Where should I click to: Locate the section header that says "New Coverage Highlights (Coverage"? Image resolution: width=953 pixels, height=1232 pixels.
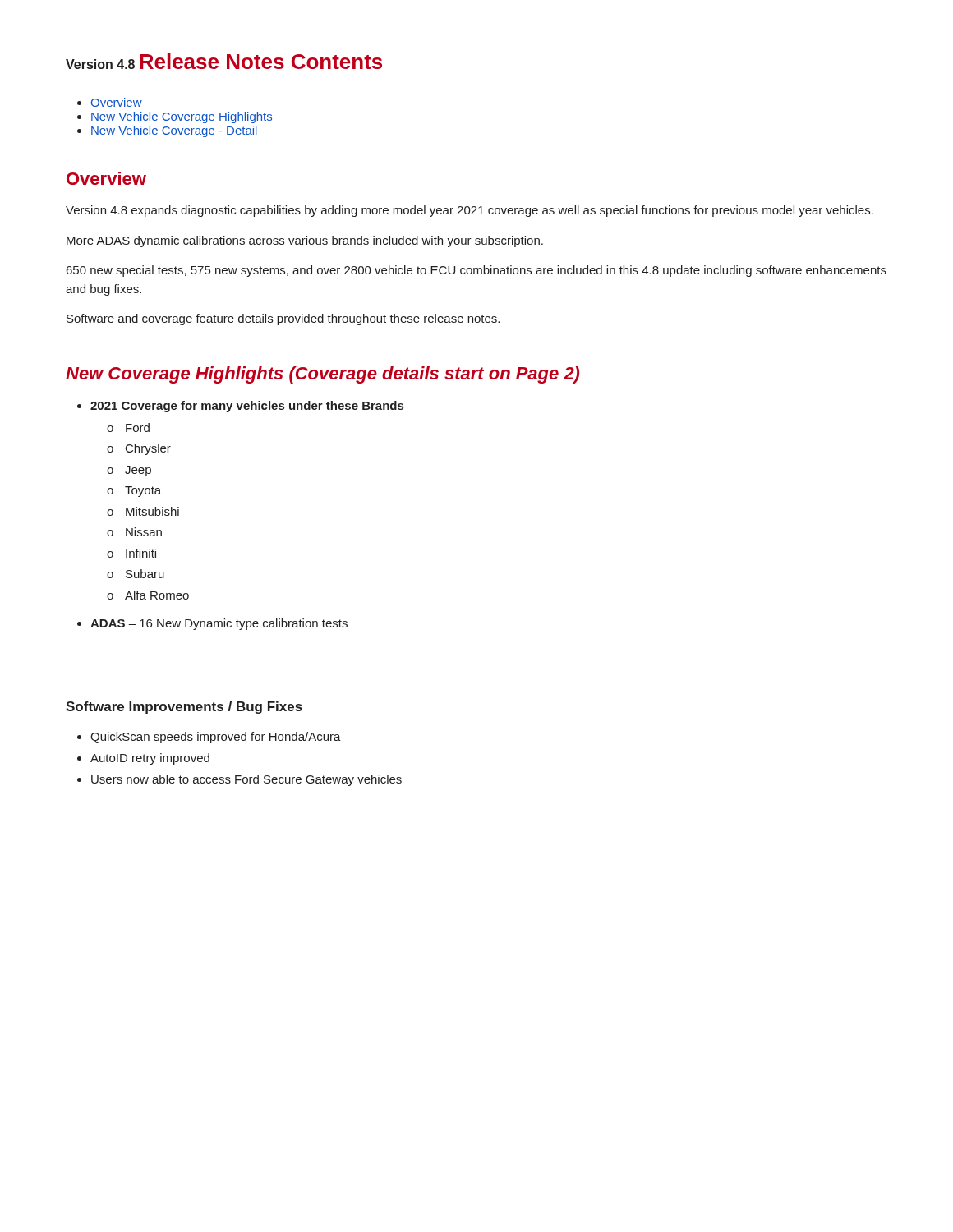point(323,373)
